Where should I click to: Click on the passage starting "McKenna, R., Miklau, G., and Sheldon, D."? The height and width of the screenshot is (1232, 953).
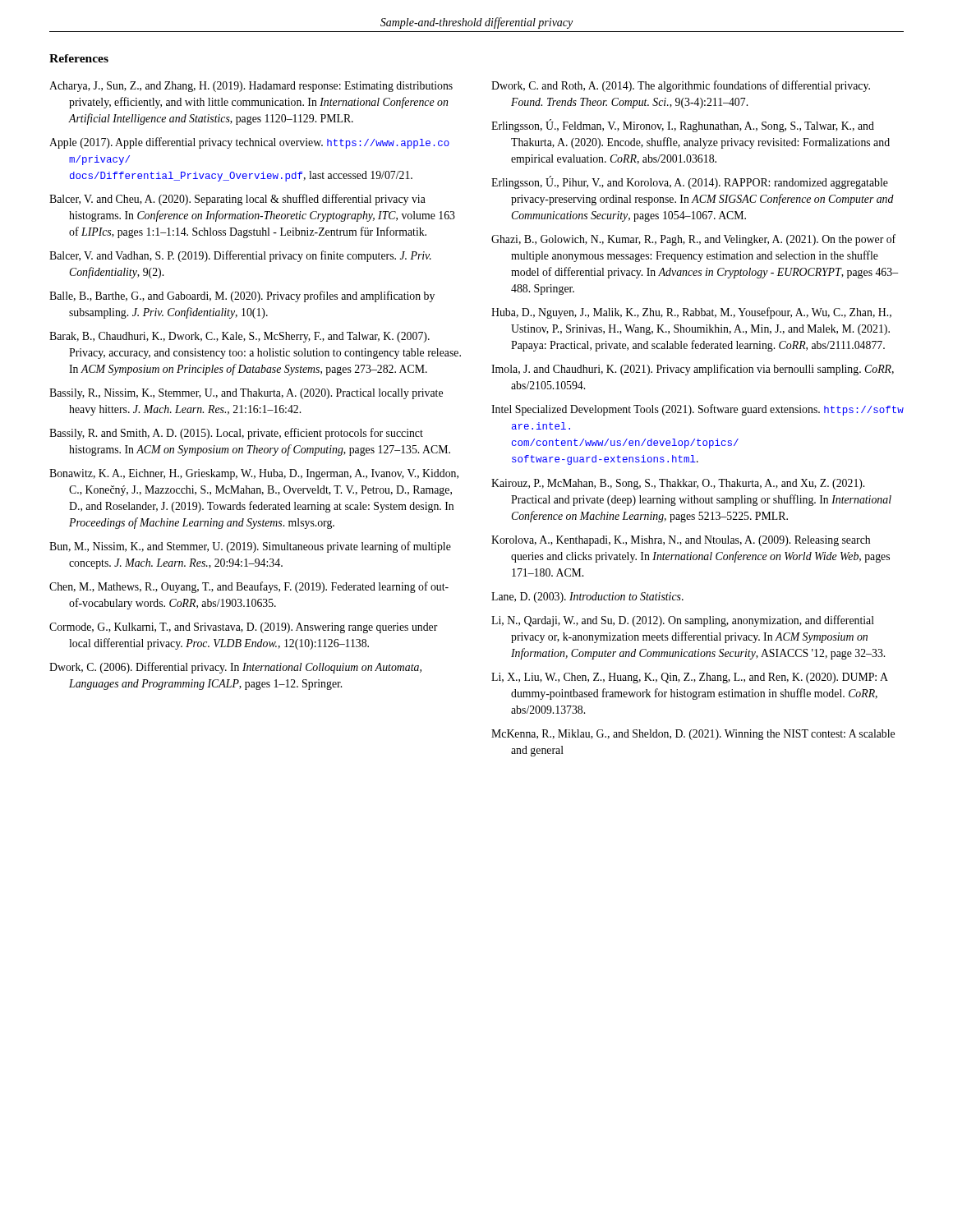[x=693, y=742]
